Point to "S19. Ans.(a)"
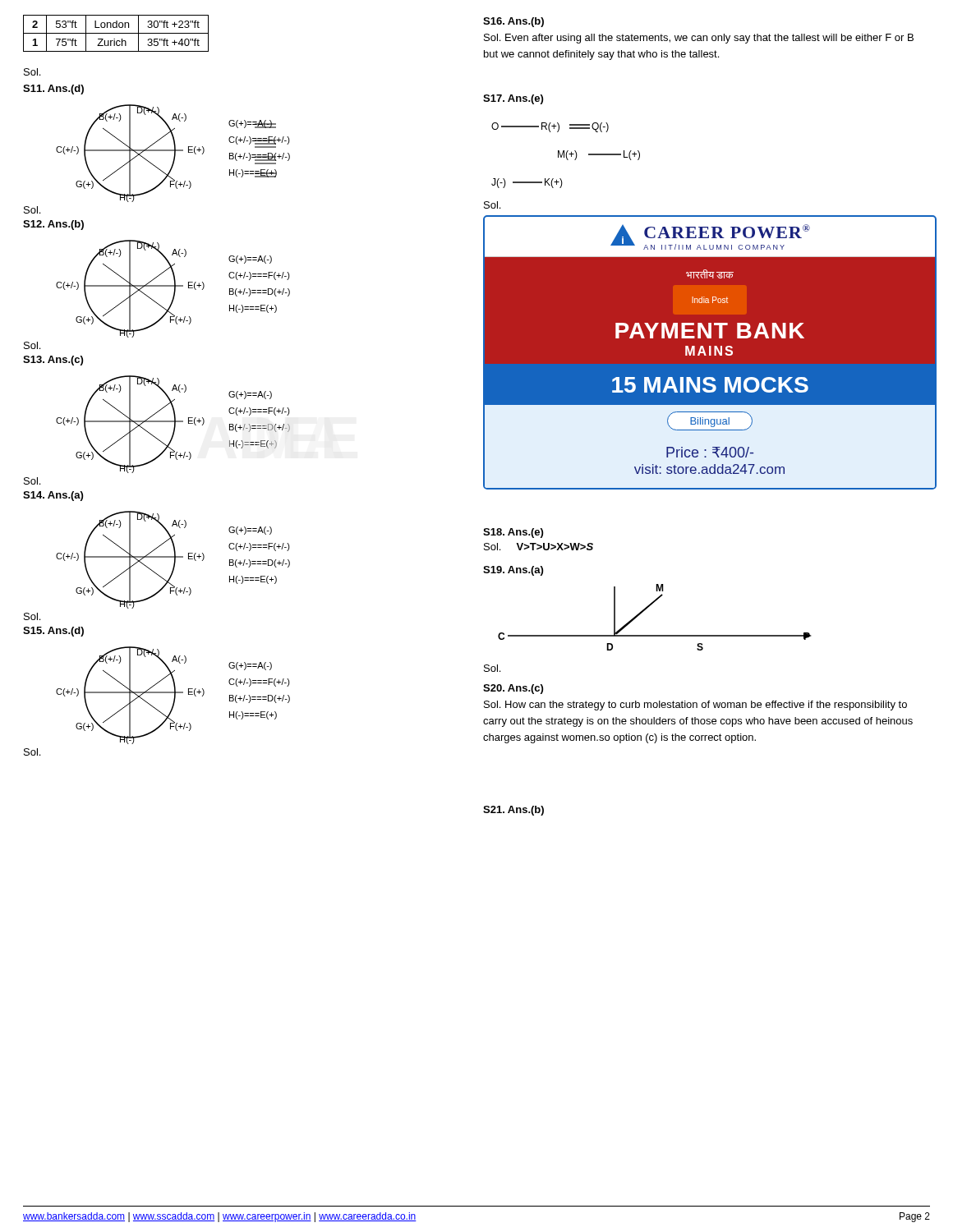953x1232 pixels. (513, 570)
